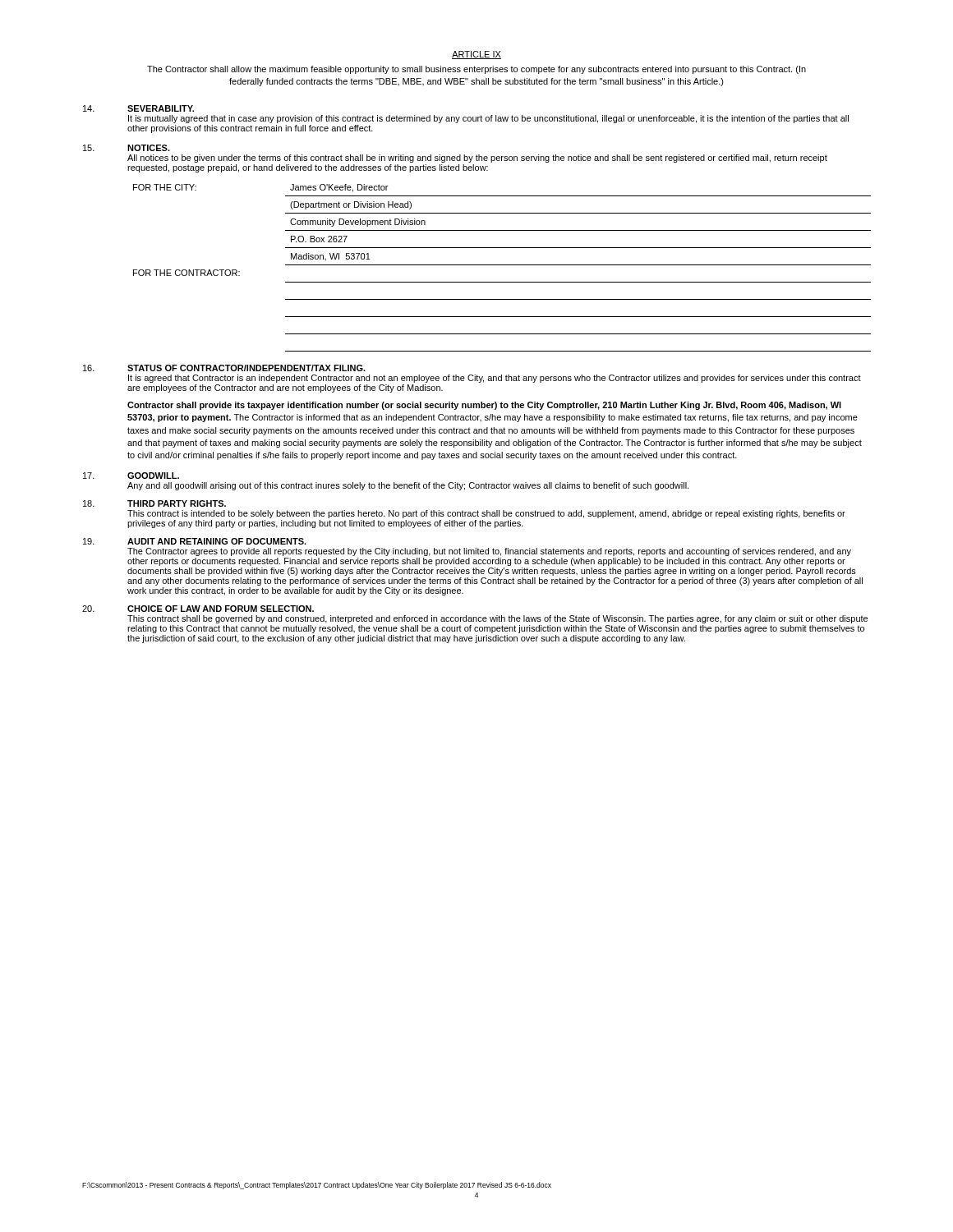The width and height of the screenshot is (953, 1232).
Task: Navigate to the region starting "The Contractor shall allow the maximum"
Action: (476, 75)
